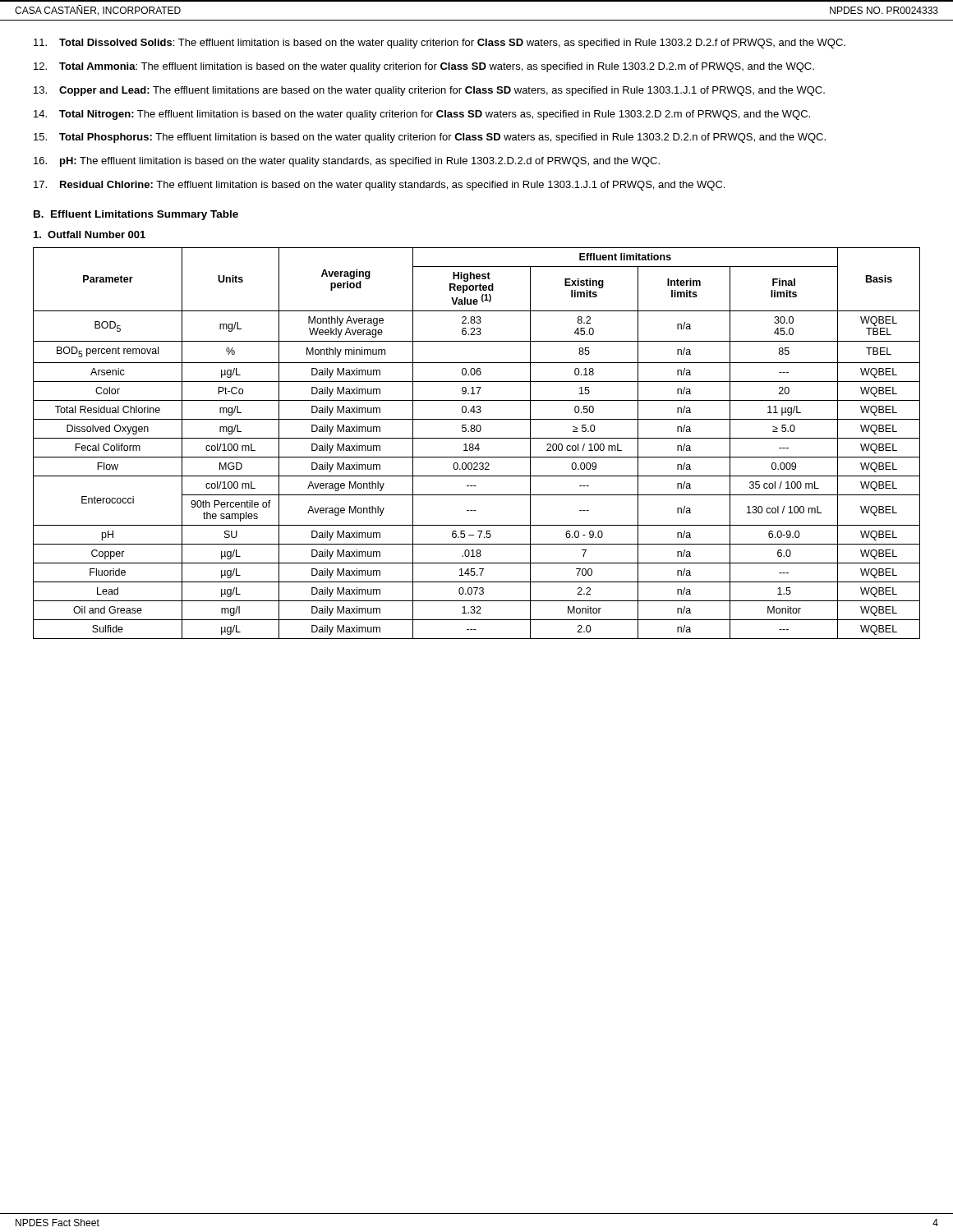953x1232 pixels.
Task: Locate the list item with the text "15. Total Phosphorus: The effluent limitation"
Action: tap(430, 138)
